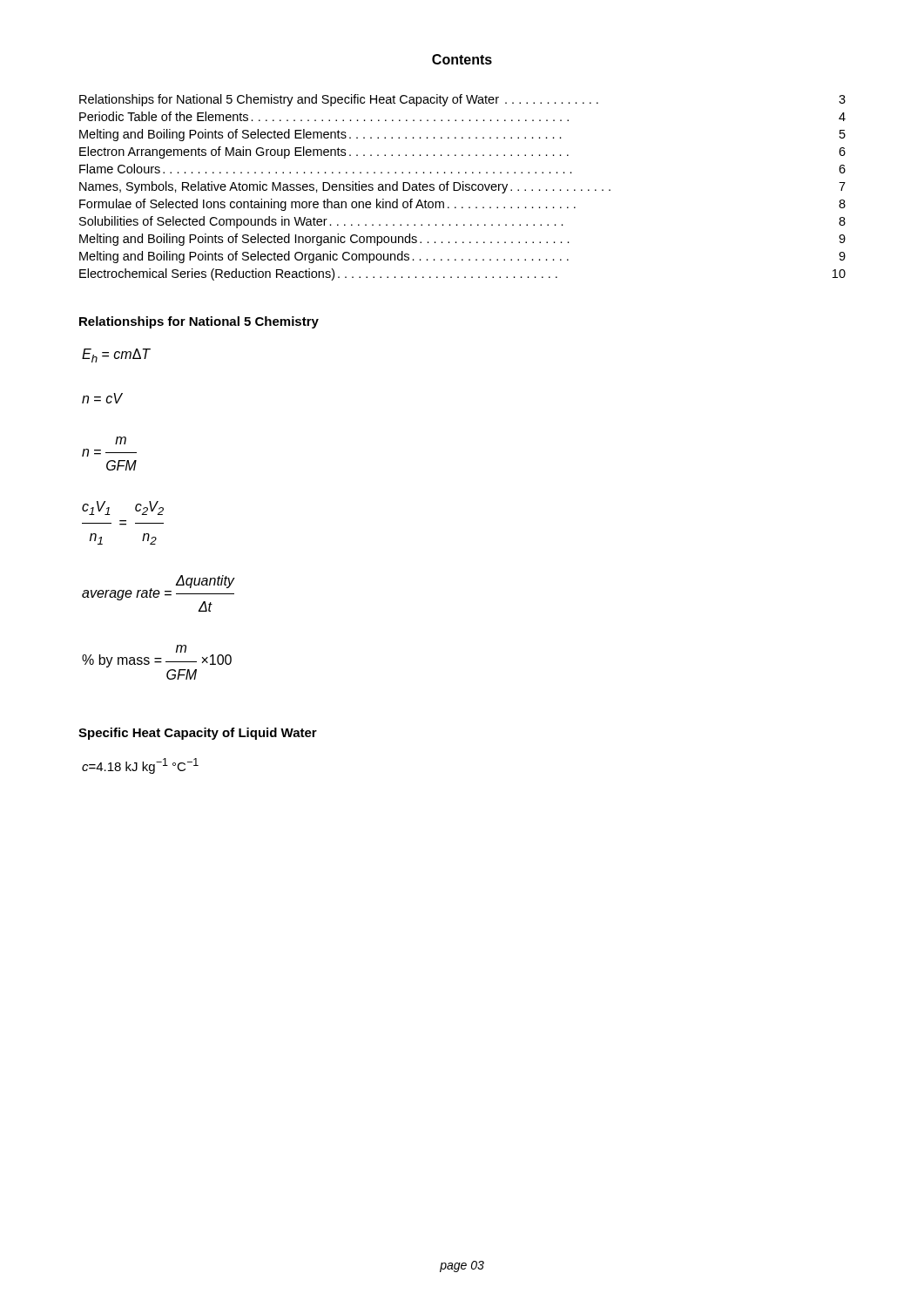Find the list item containing "Flame Colours . . ."
Image resolution: width=924 pixels, height=1307 pixels.
tap(462, 169)
